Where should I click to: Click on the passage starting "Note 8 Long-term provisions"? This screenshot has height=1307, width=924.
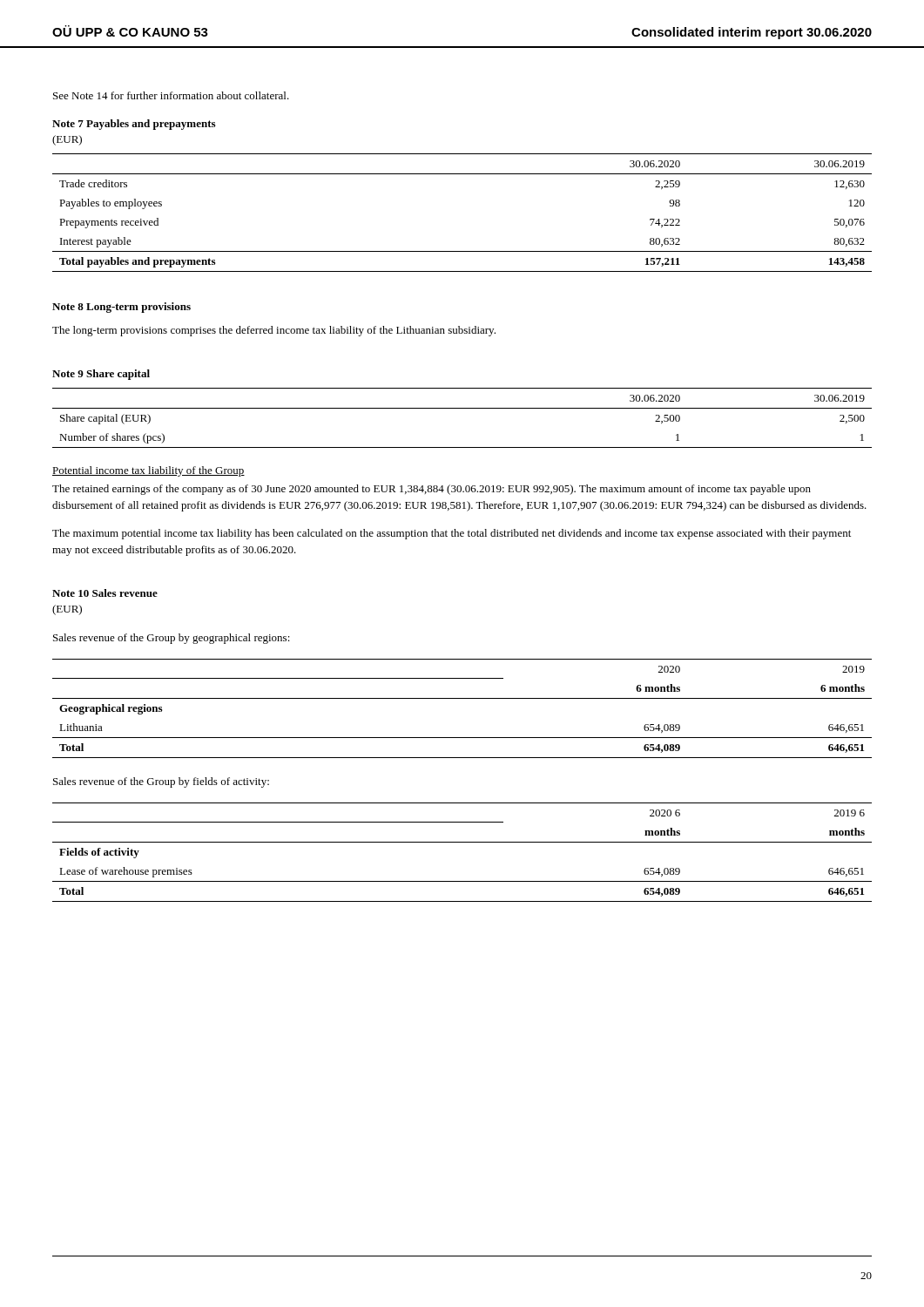point(122,306)
